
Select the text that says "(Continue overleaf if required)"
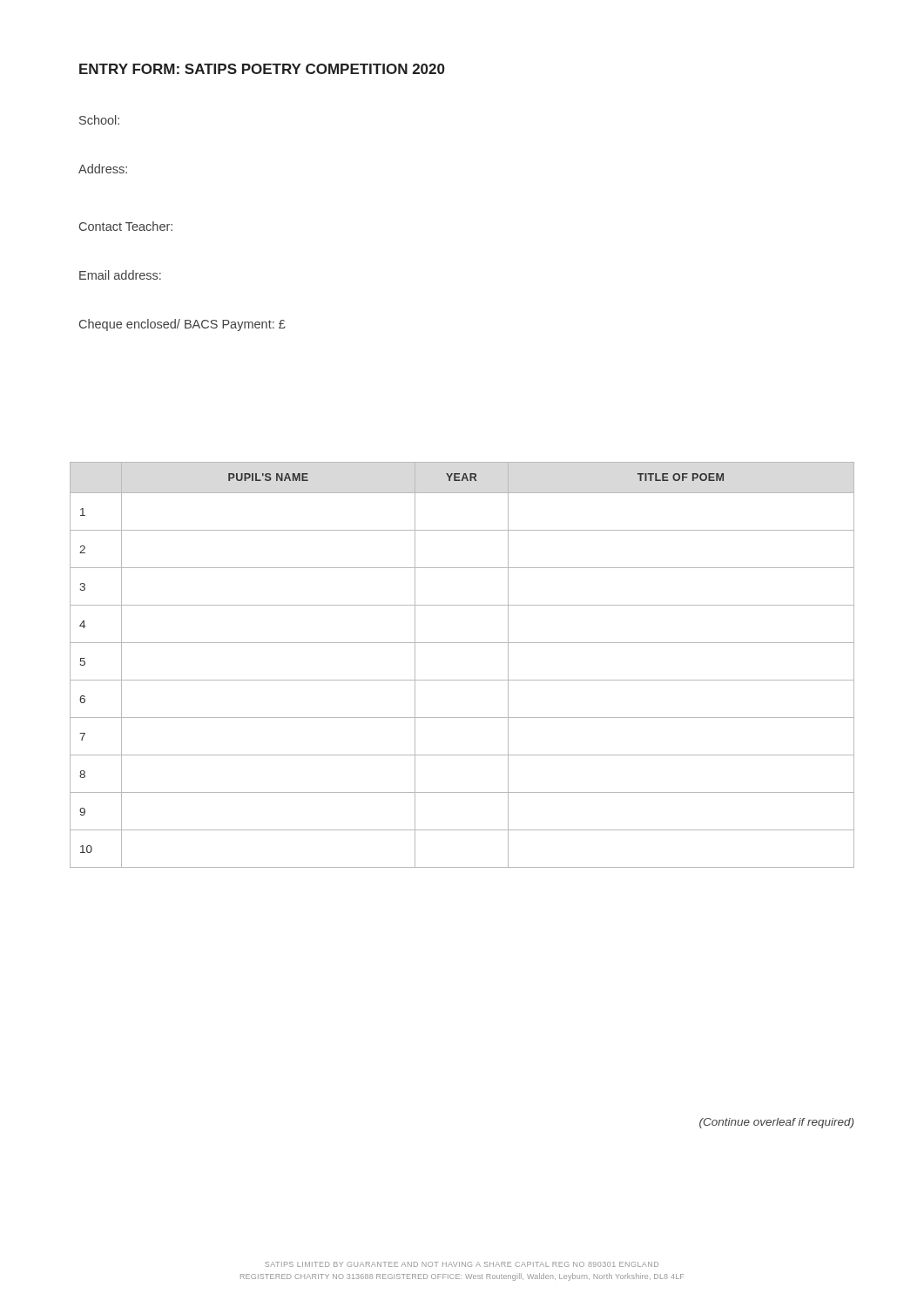[777, 1122]
